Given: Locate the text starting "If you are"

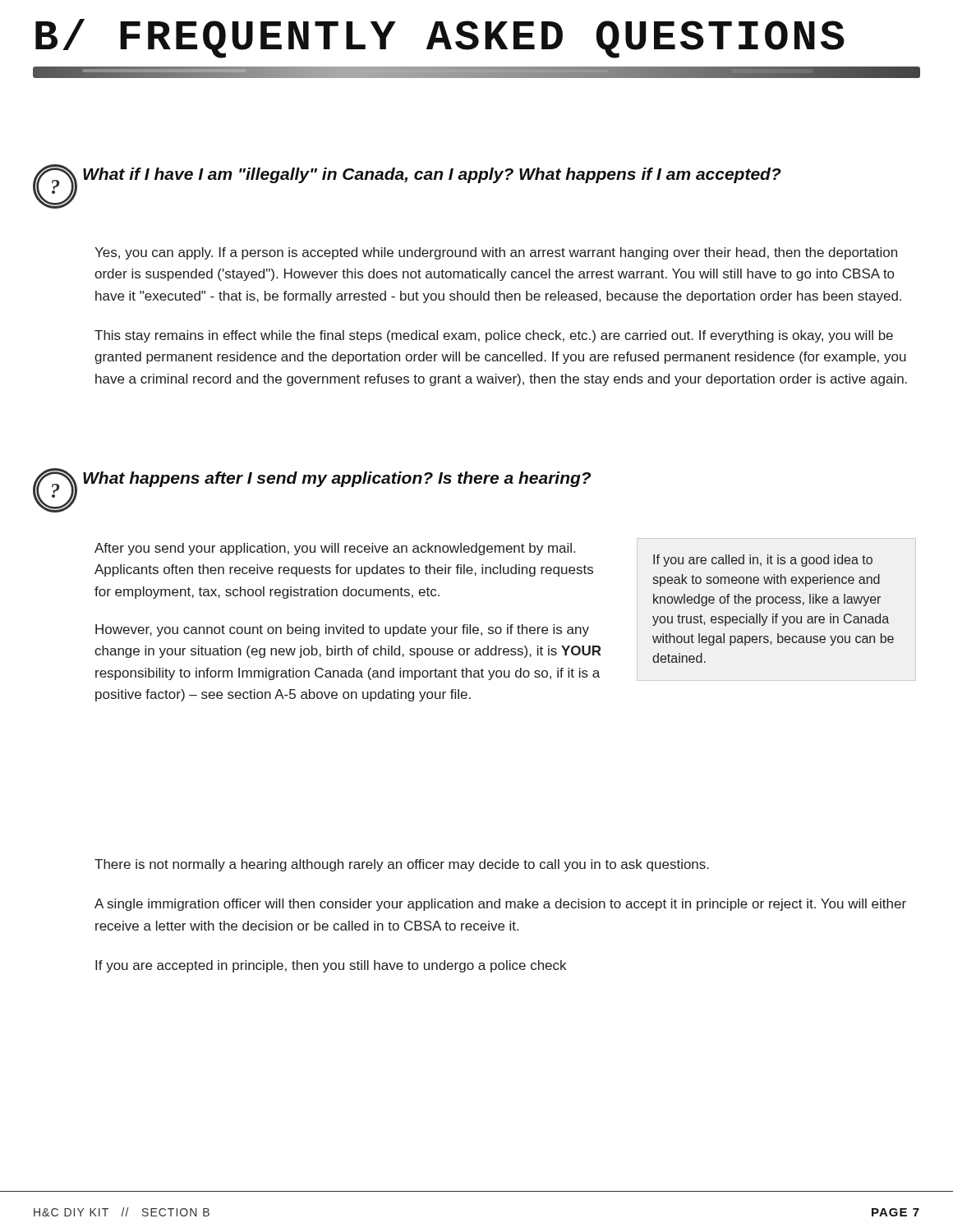Looking at the screenshot, I should pyautogui.click(x=773, y=609).
